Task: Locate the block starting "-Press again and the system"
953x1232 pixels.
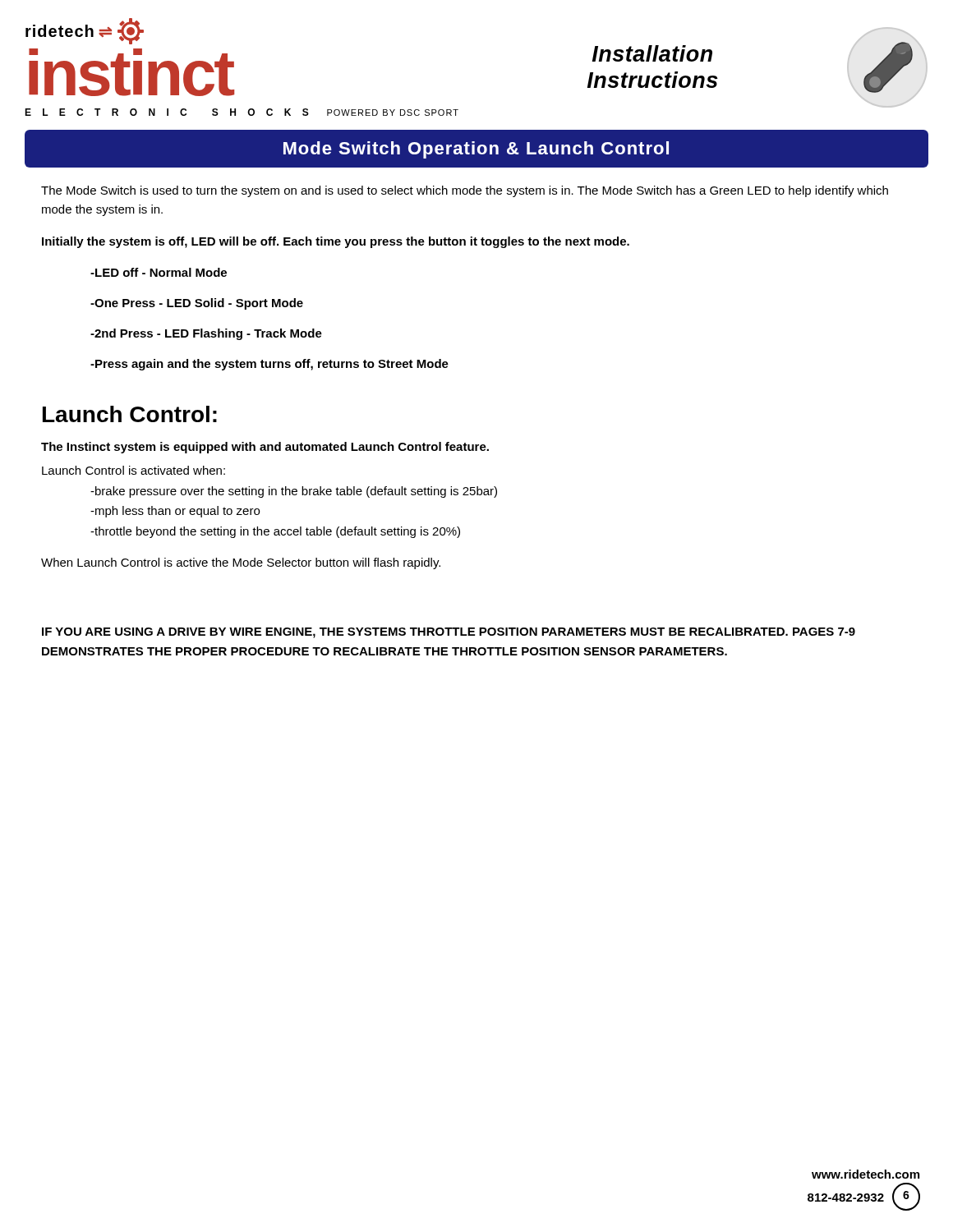Action: (x=269, y=364)
